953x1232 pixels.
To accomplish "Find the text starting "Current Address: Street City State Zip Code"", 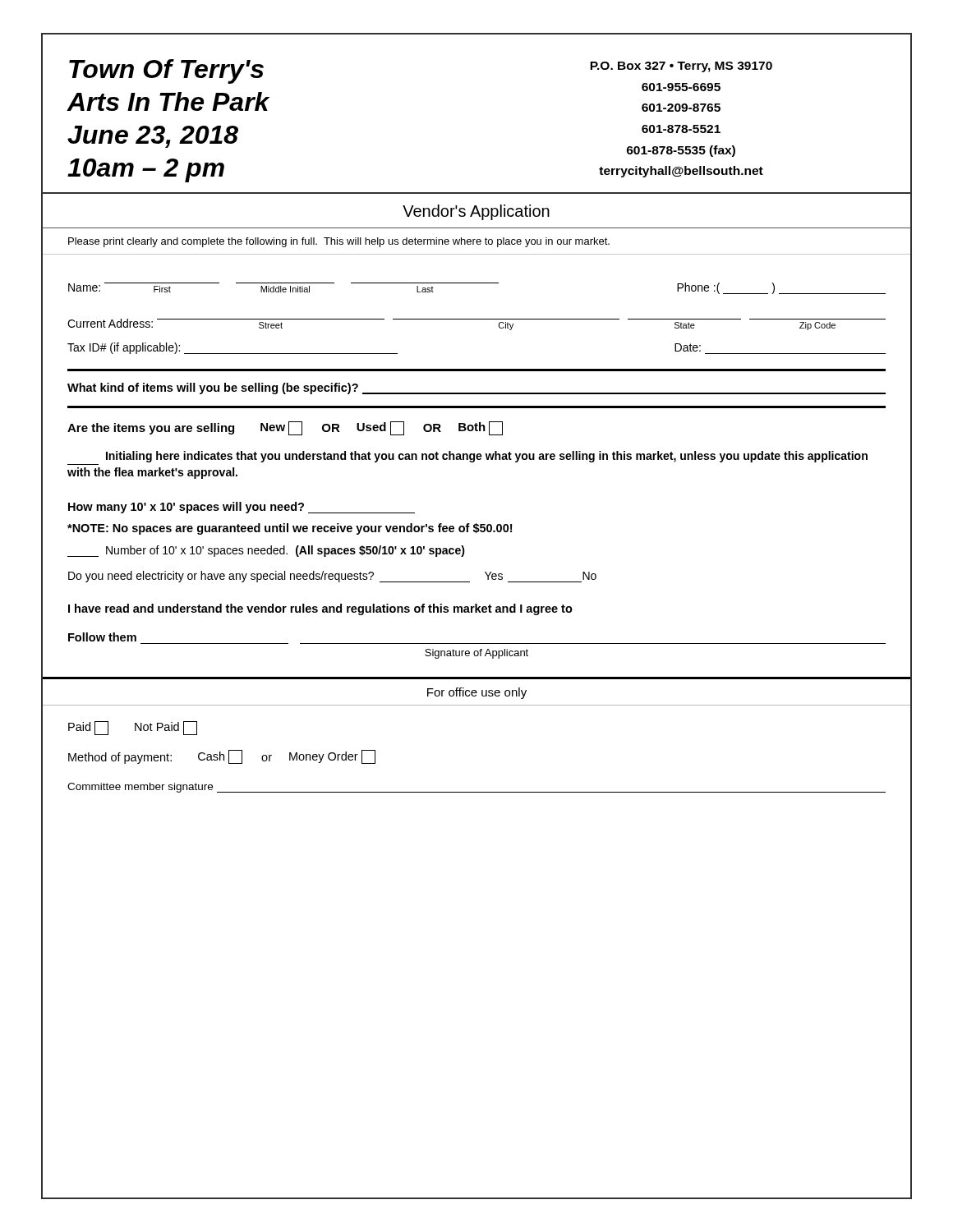I will [476, 318].
